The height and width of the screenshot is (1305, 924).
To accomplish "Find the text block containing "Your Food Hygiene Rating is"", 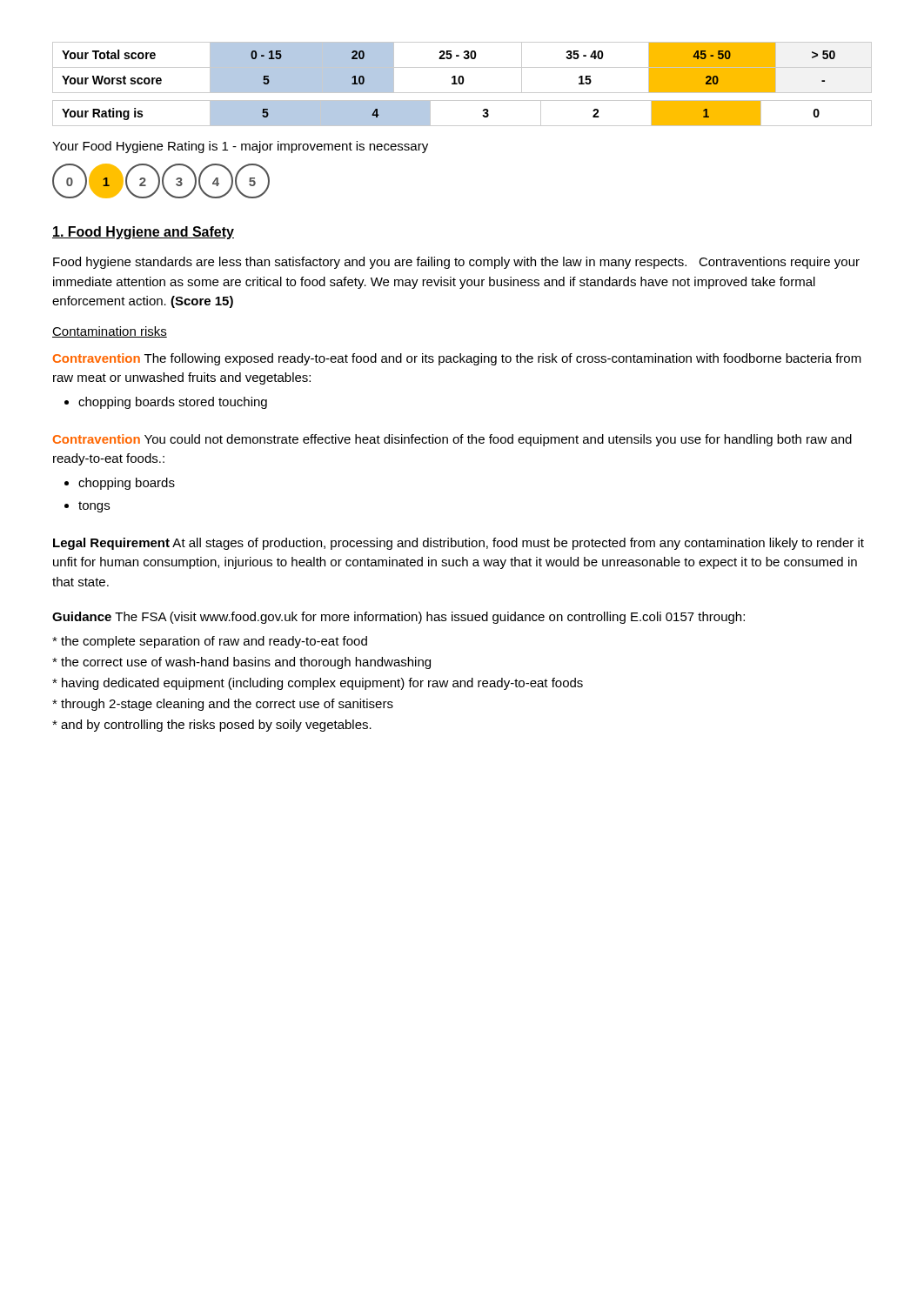I will click(240, 146).
